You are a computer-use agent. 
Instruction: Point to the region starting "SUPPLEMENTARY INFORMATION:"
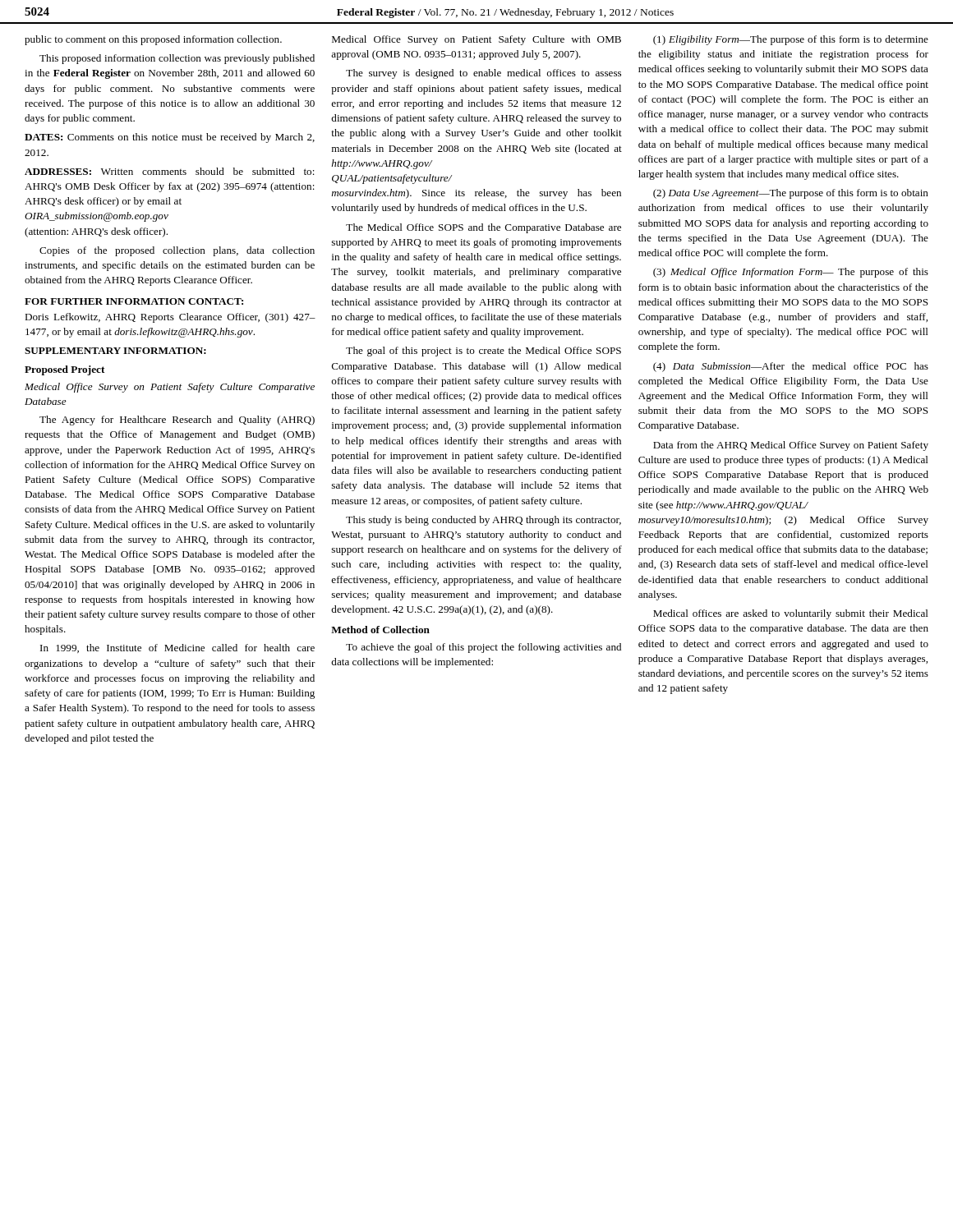pos(116,350)
